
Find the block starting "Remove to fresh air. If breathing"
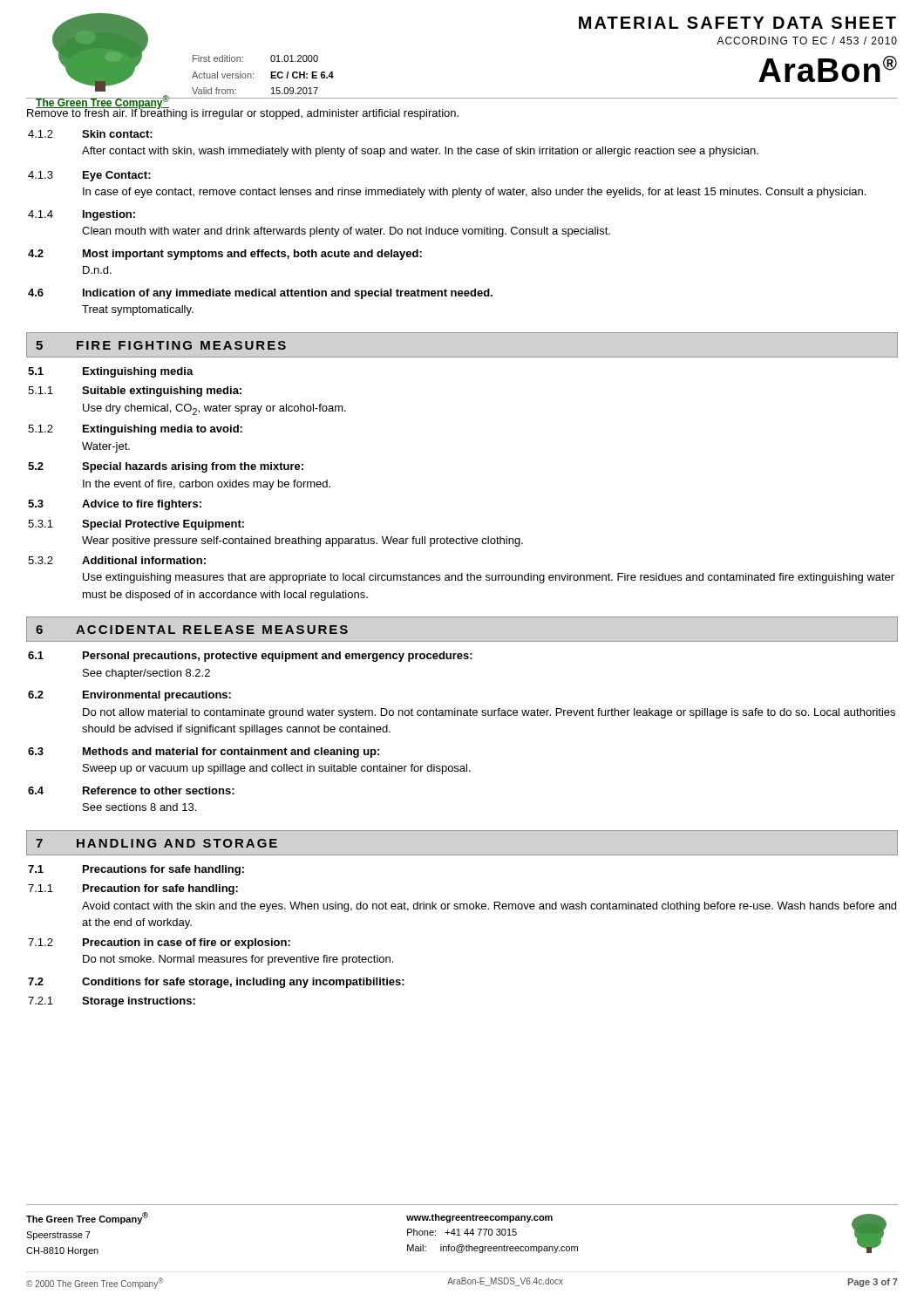243,113
